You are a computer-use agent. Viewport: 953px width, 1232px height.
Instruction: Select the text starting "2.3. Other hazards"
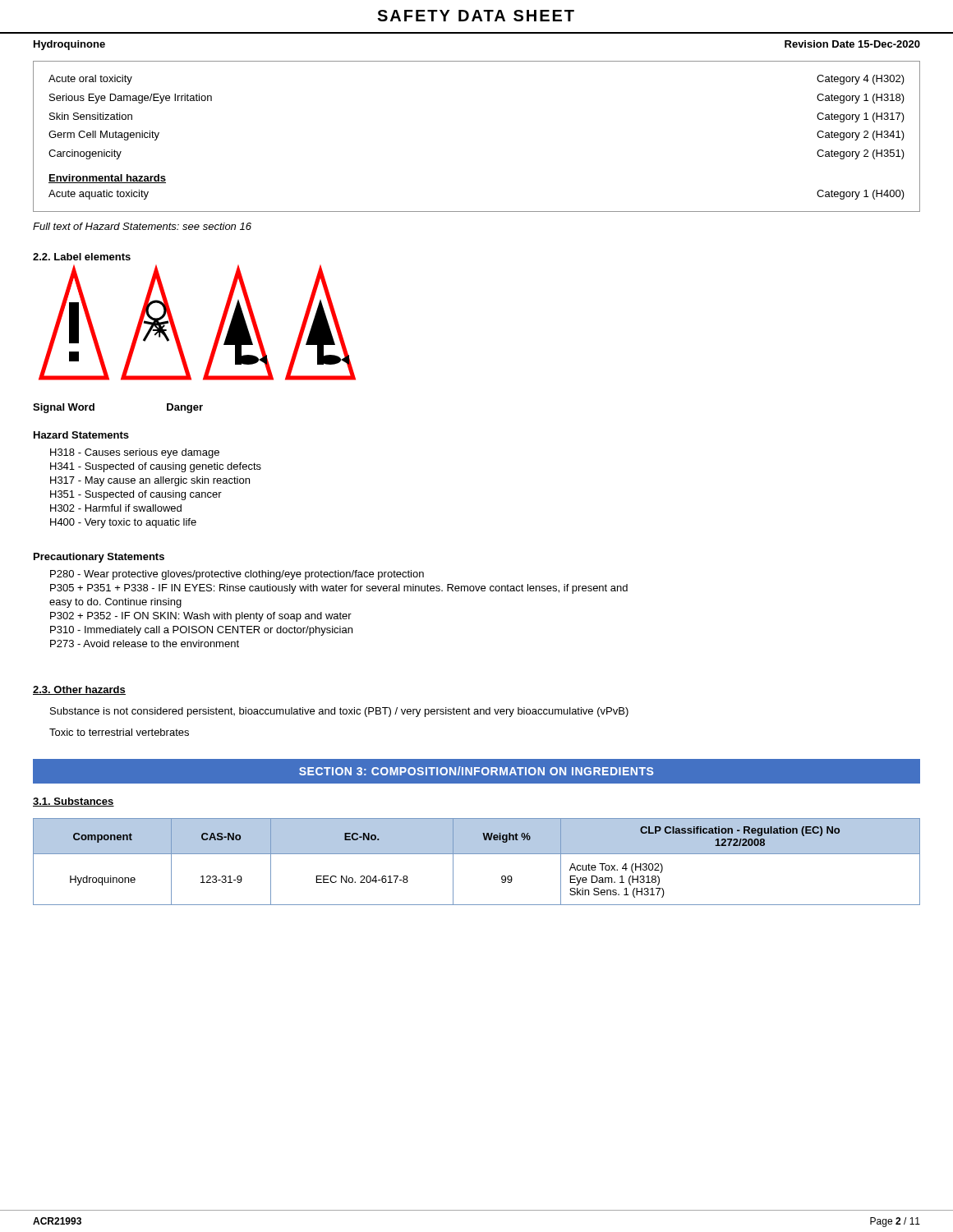(x=79, y=690)
